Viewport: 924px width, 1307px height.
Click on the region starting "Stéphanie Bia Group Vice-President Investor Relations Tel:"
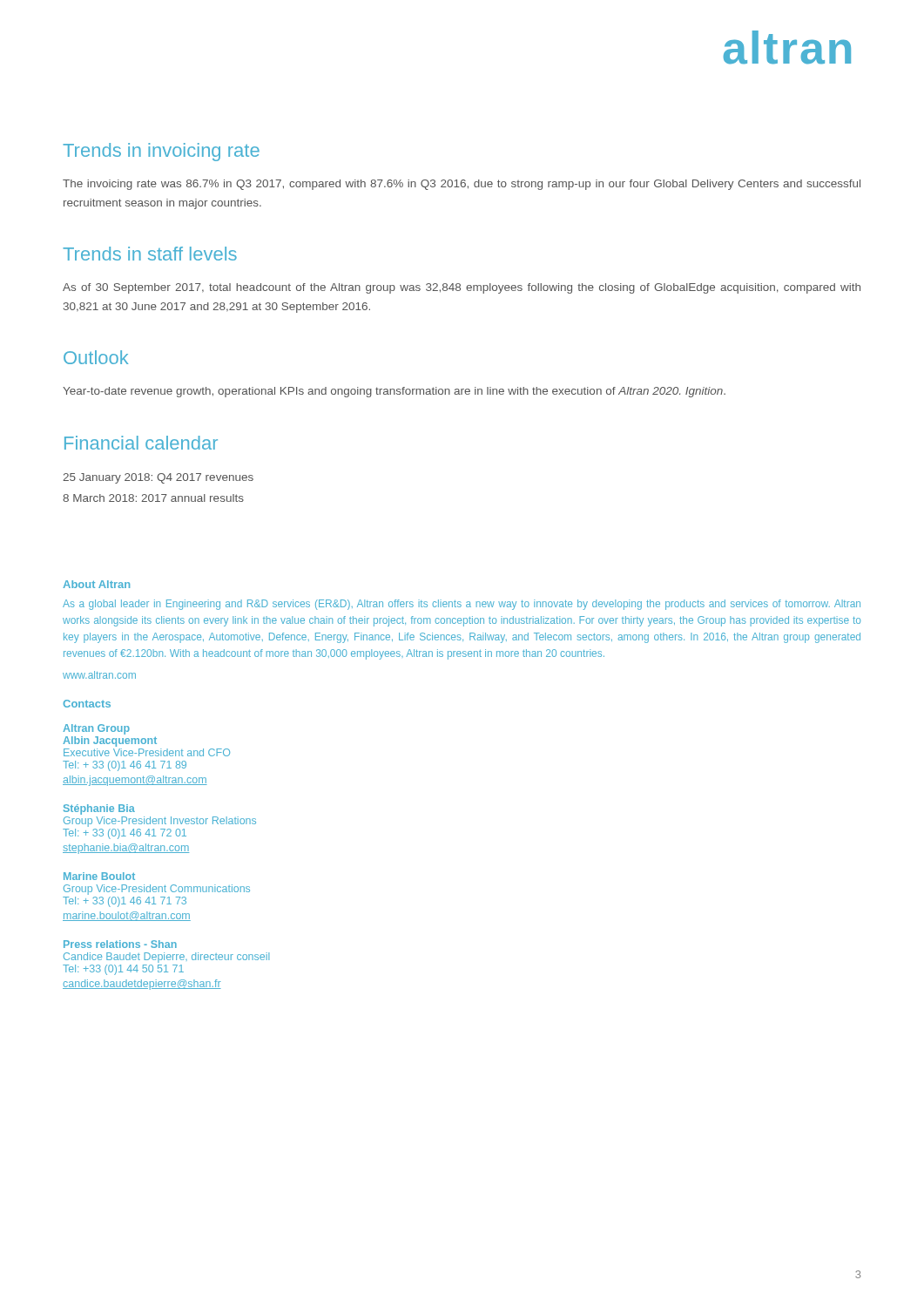[99, 809]
